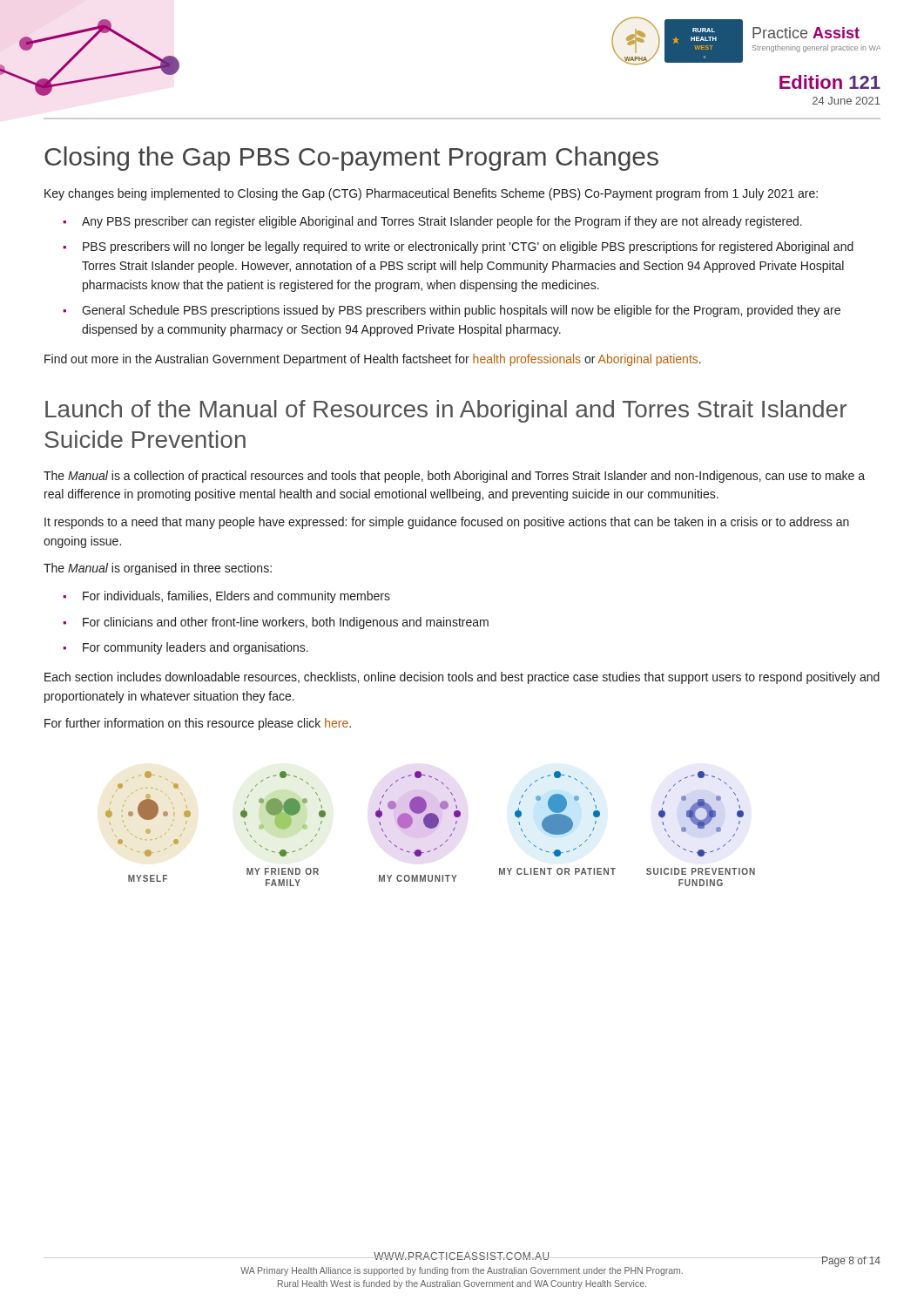Navigate to the text block starting "For individuals, families, Elders and community members"
The width and height of the screenshot is (924, 1307).
236,596
